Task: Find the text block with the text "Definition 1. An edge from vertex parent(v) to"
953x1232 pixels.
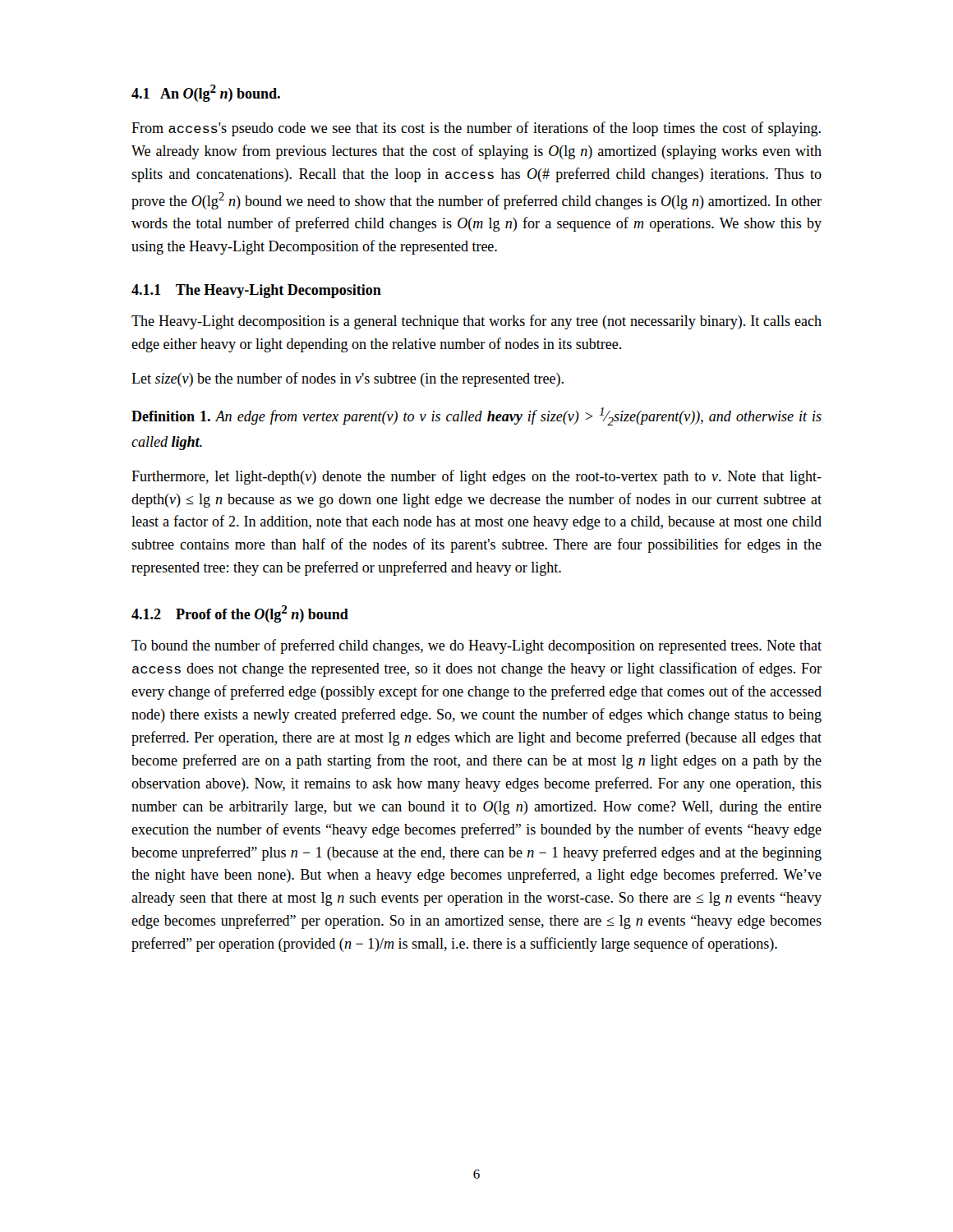Action: [476, 428]
